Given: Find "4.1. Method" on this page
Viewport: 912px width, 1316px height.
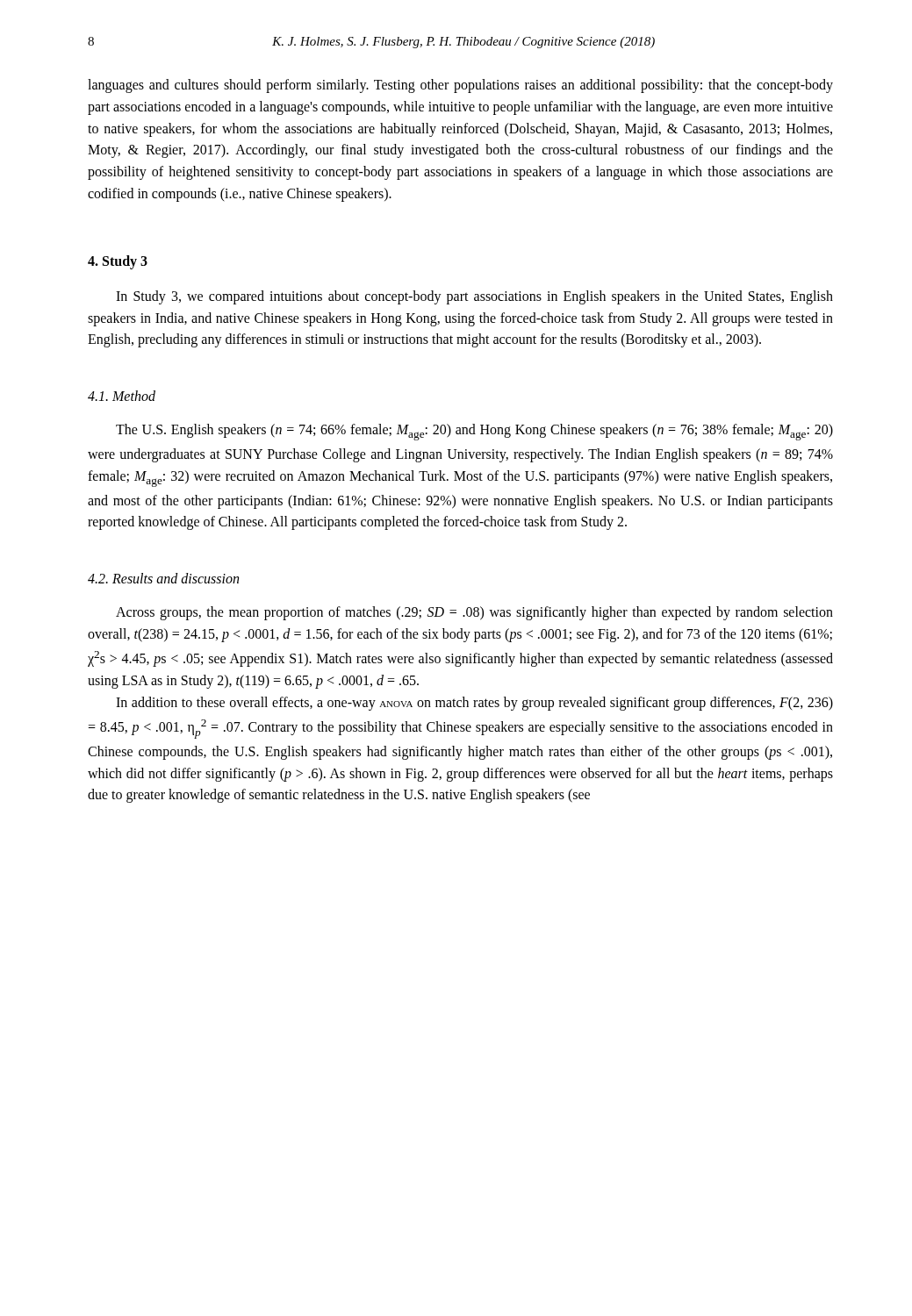Looking at the screenshot, I should pos(121,396).
